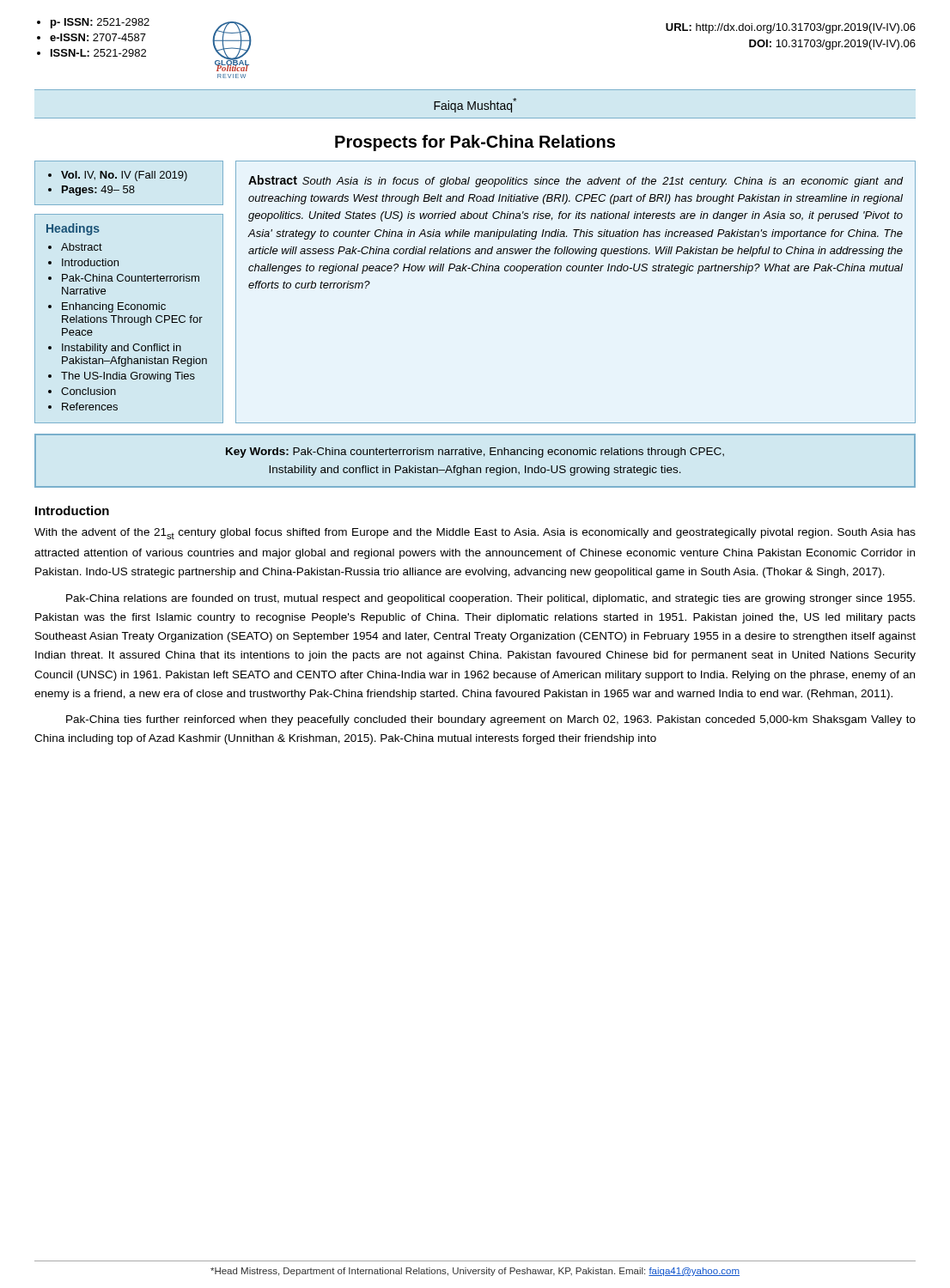
Task: Find the list item that reads "Vol. IV, No. IV"
Action: [137, 174]
